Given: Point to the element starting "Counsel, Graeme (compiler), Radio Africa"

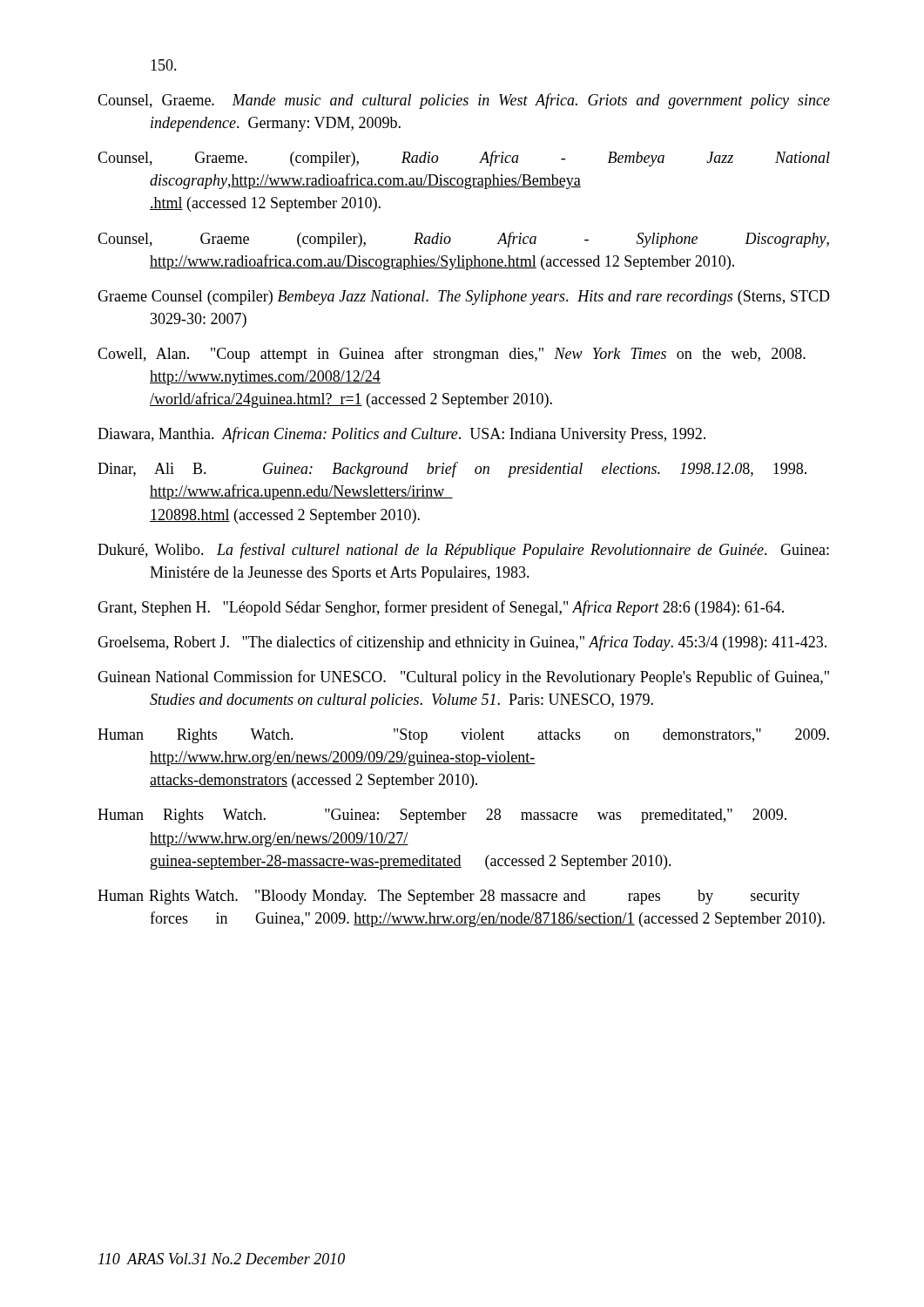Looking at the screenshot, I should [464, 250].
